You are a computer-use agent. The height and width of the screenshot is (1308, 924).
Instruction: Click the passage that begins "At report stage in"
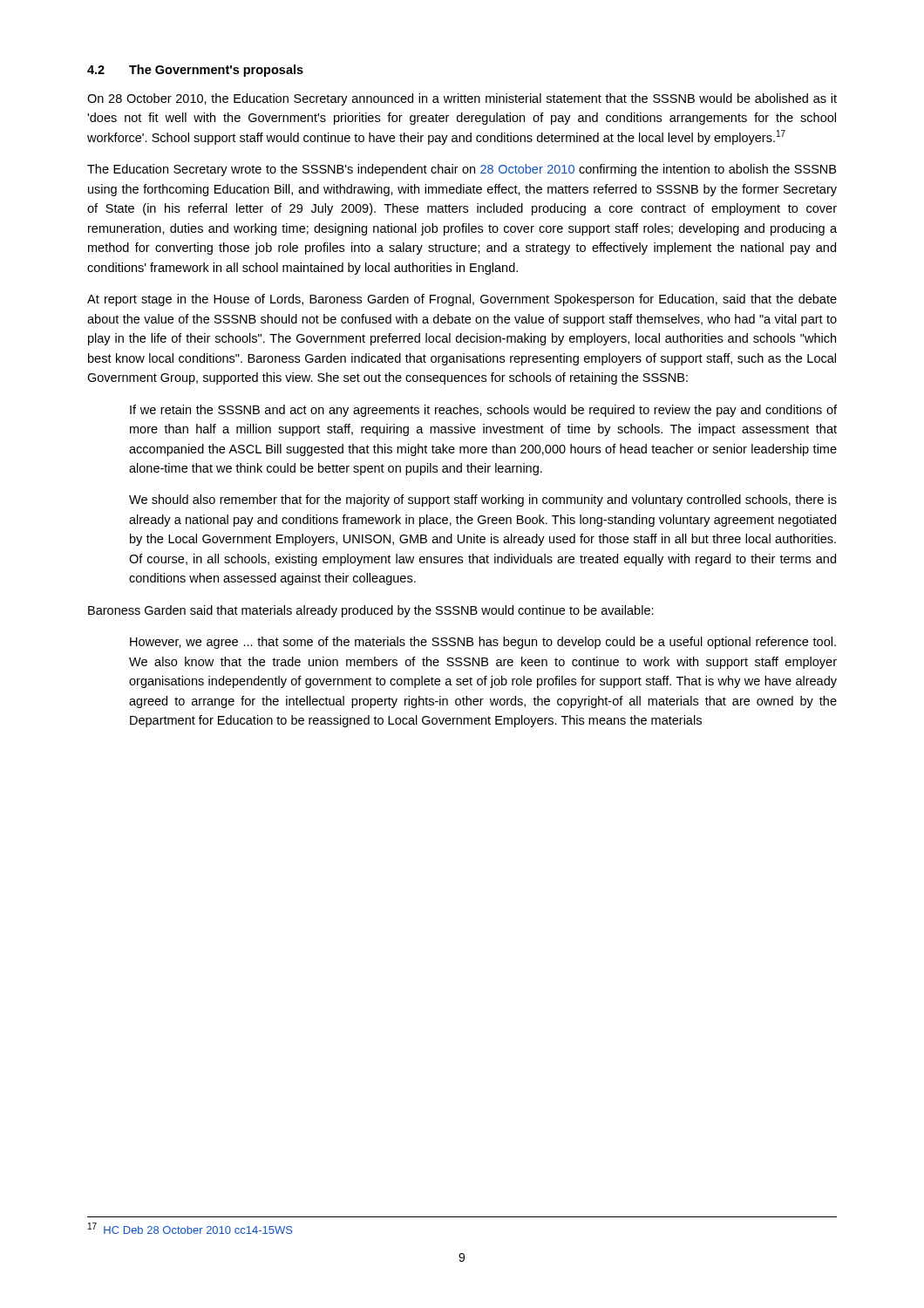click(462, 339)
